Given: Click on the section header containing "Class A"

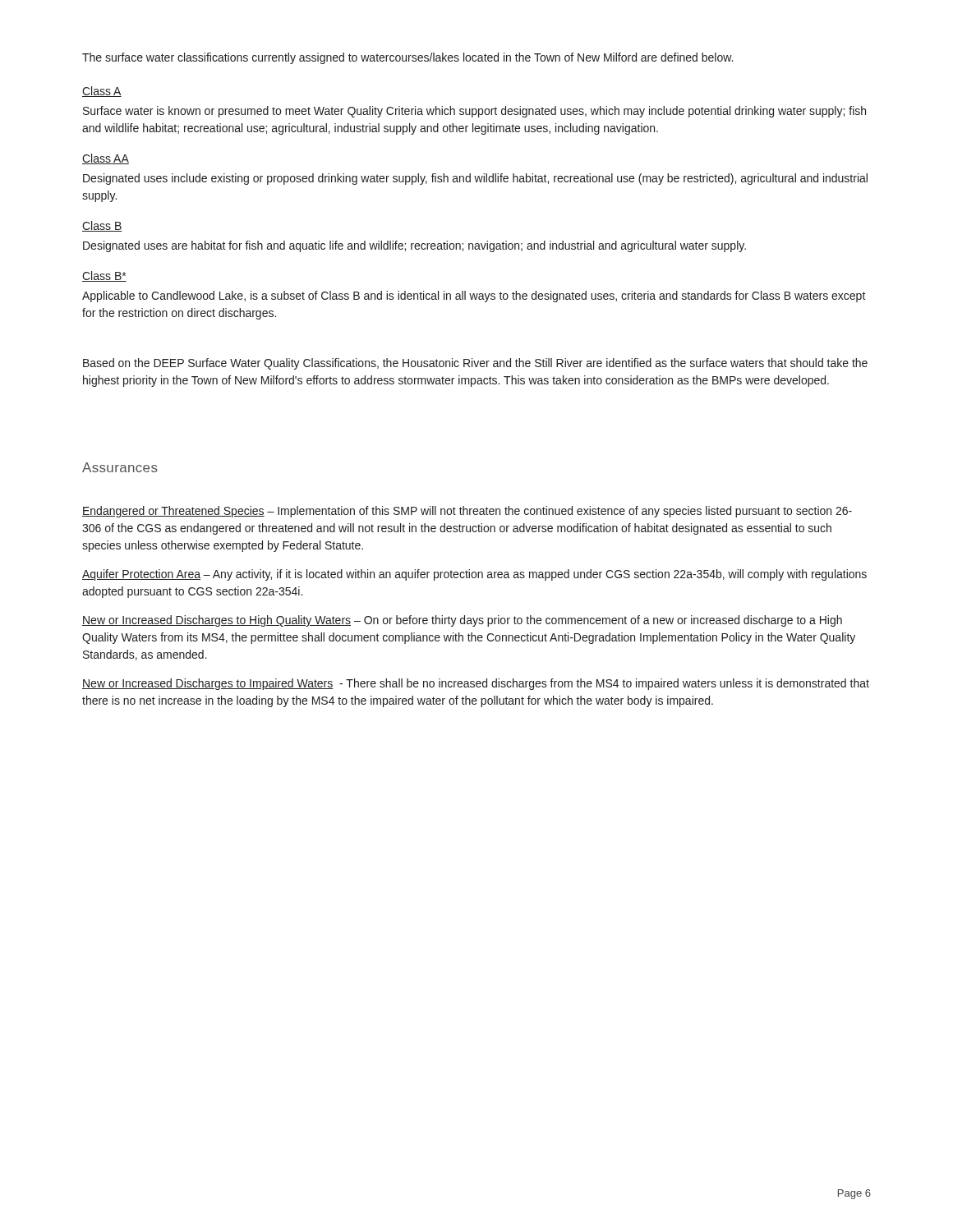Looking at the screenshot, I should click(102, 91).
